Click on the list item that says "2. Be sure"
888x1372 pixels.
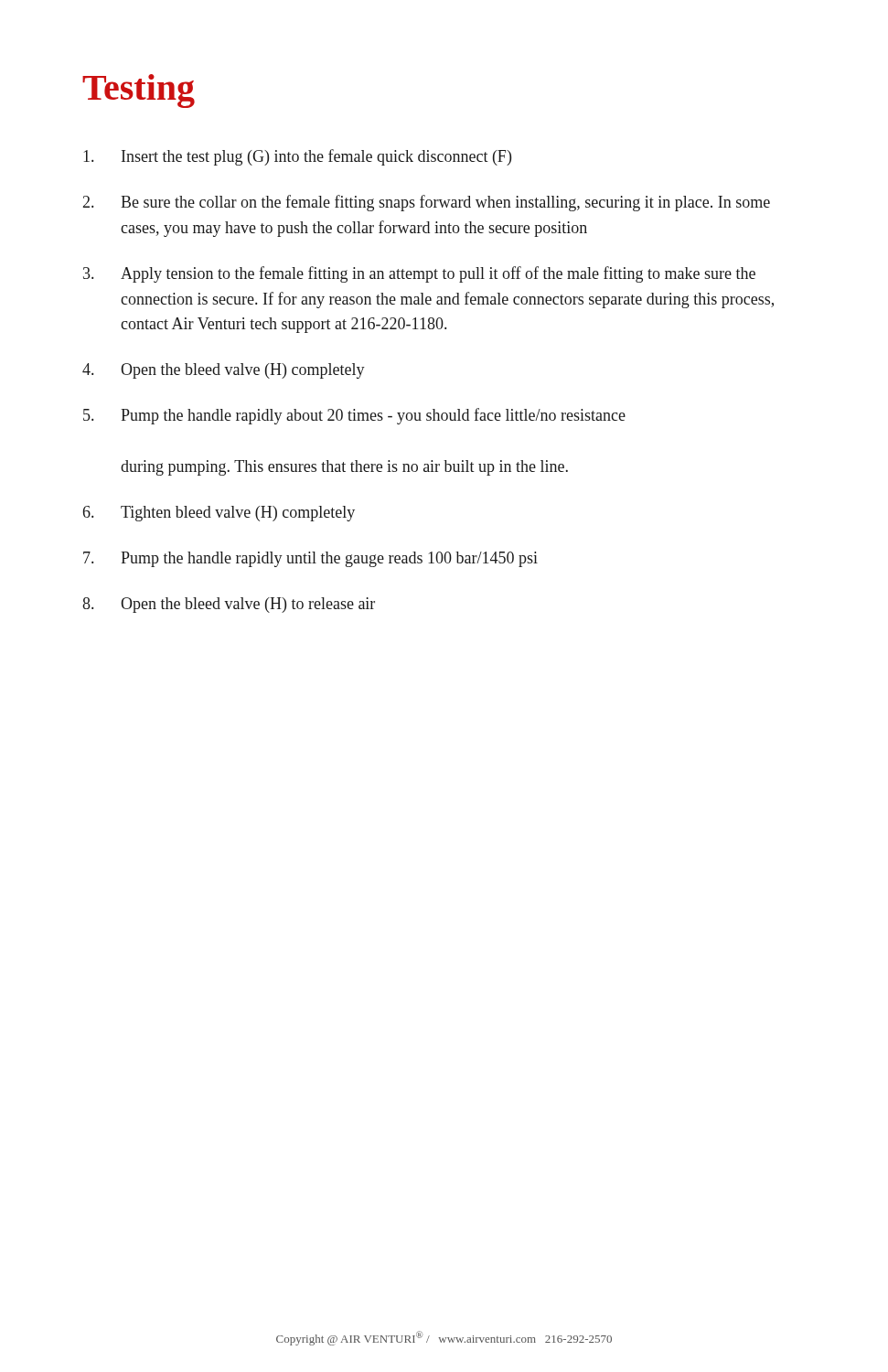tap(444, 216)
